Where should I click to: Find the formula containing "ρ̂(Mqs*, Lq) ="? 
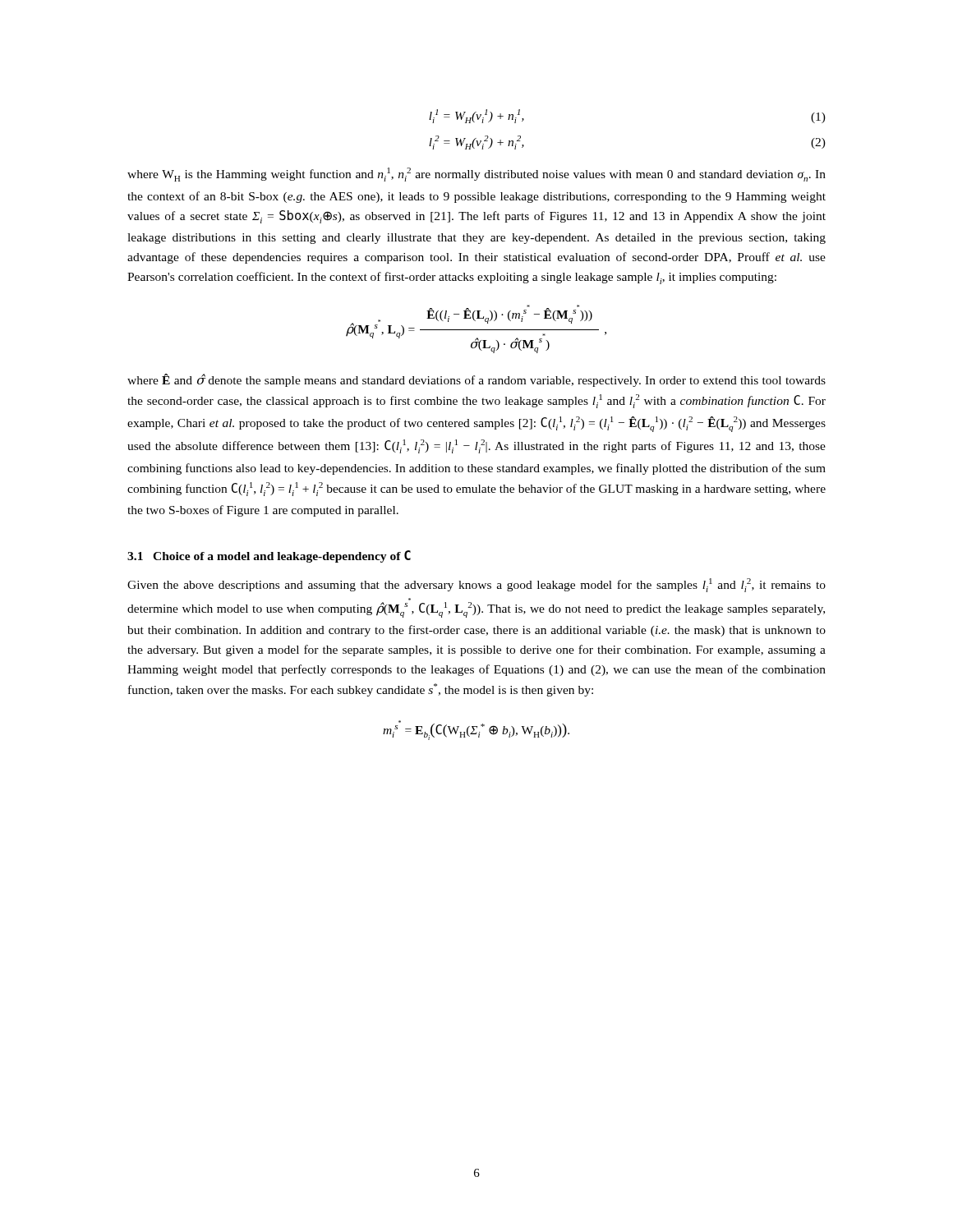[476, 329]
